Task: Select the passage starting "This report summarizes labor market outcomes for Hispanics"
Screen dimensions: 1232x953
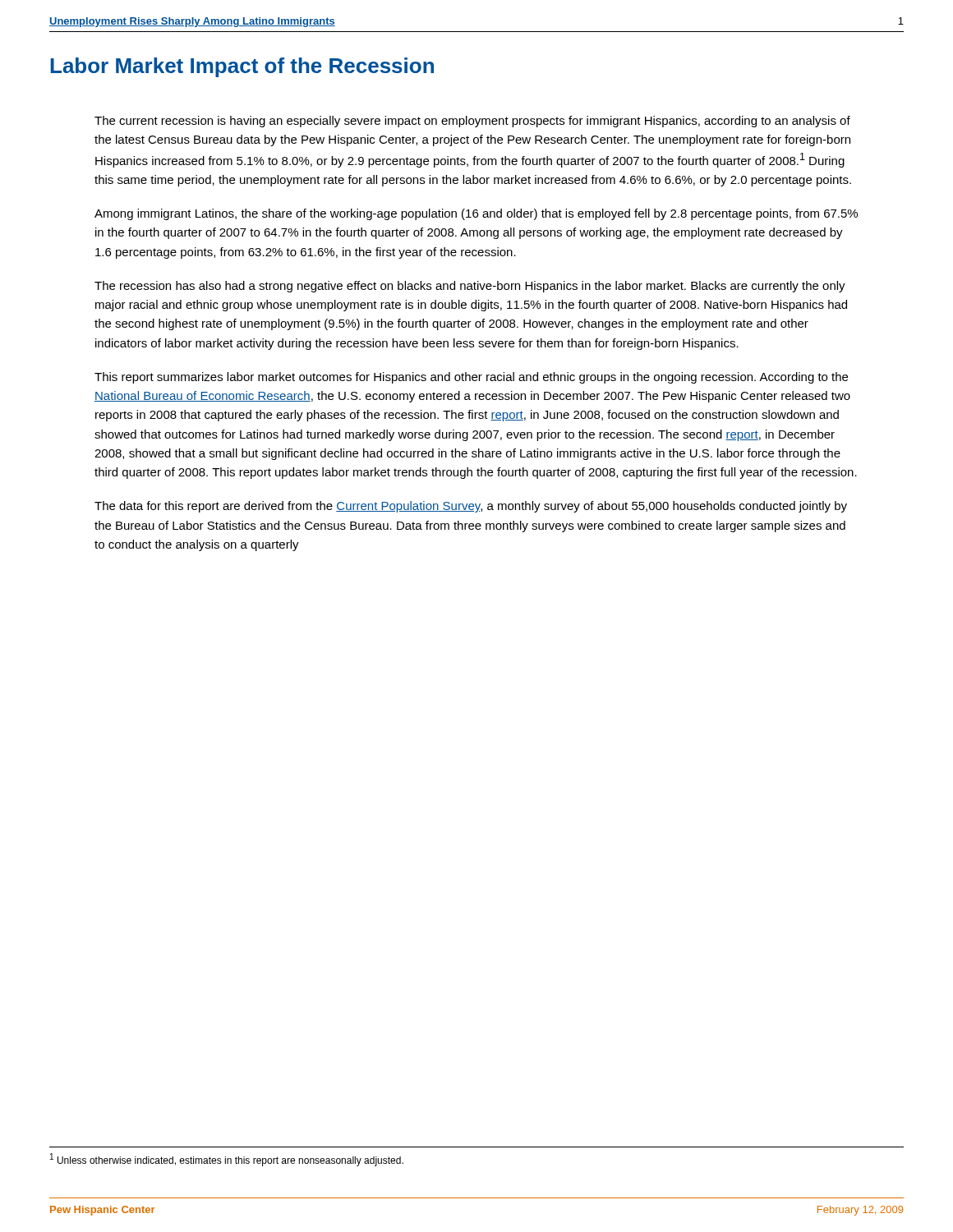Action: tap(476, 424)
